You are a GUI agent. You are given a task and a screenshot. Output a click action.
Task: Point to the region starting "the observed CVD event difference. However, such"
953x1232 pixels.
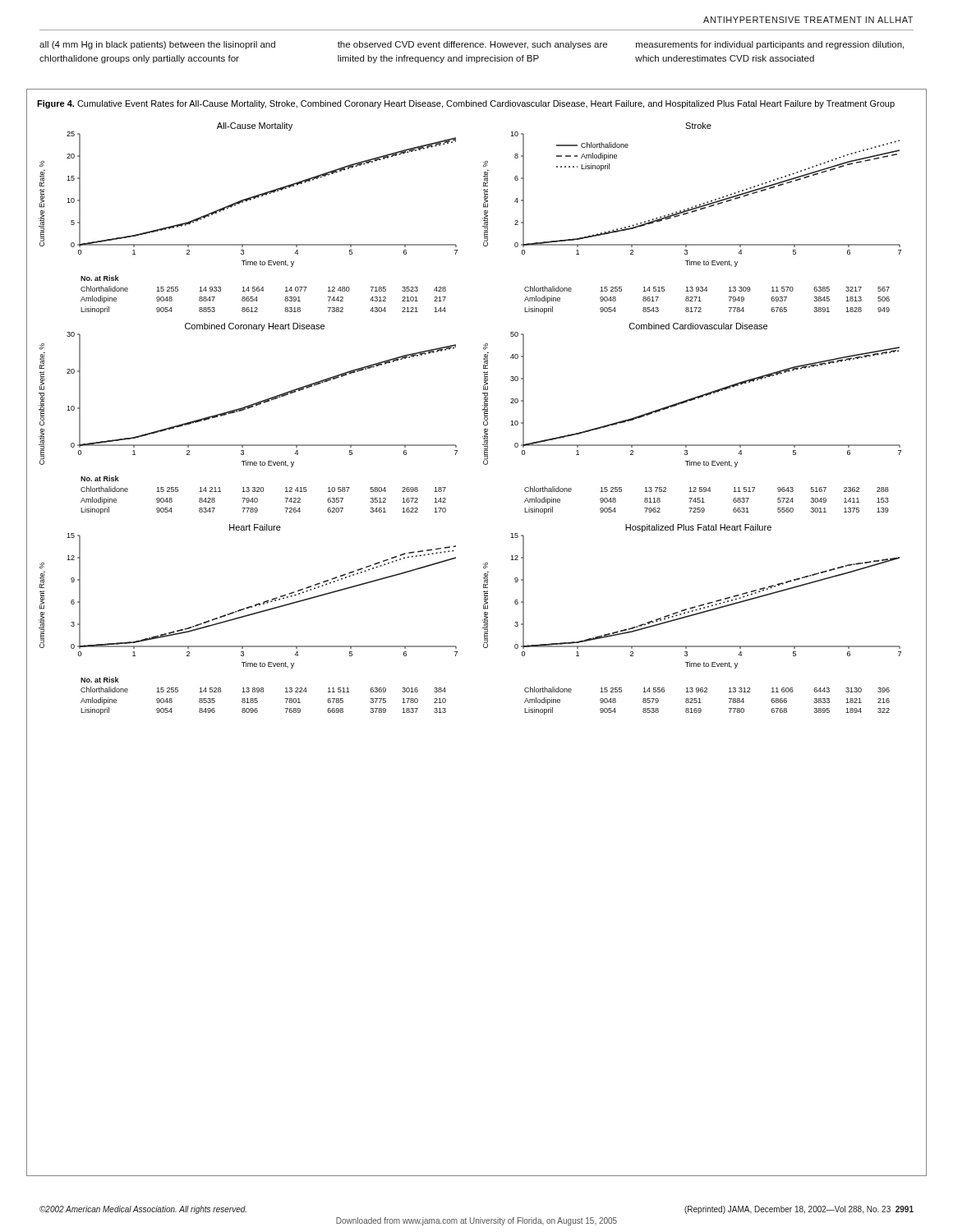pyautogui.click(x=472, y=51)
